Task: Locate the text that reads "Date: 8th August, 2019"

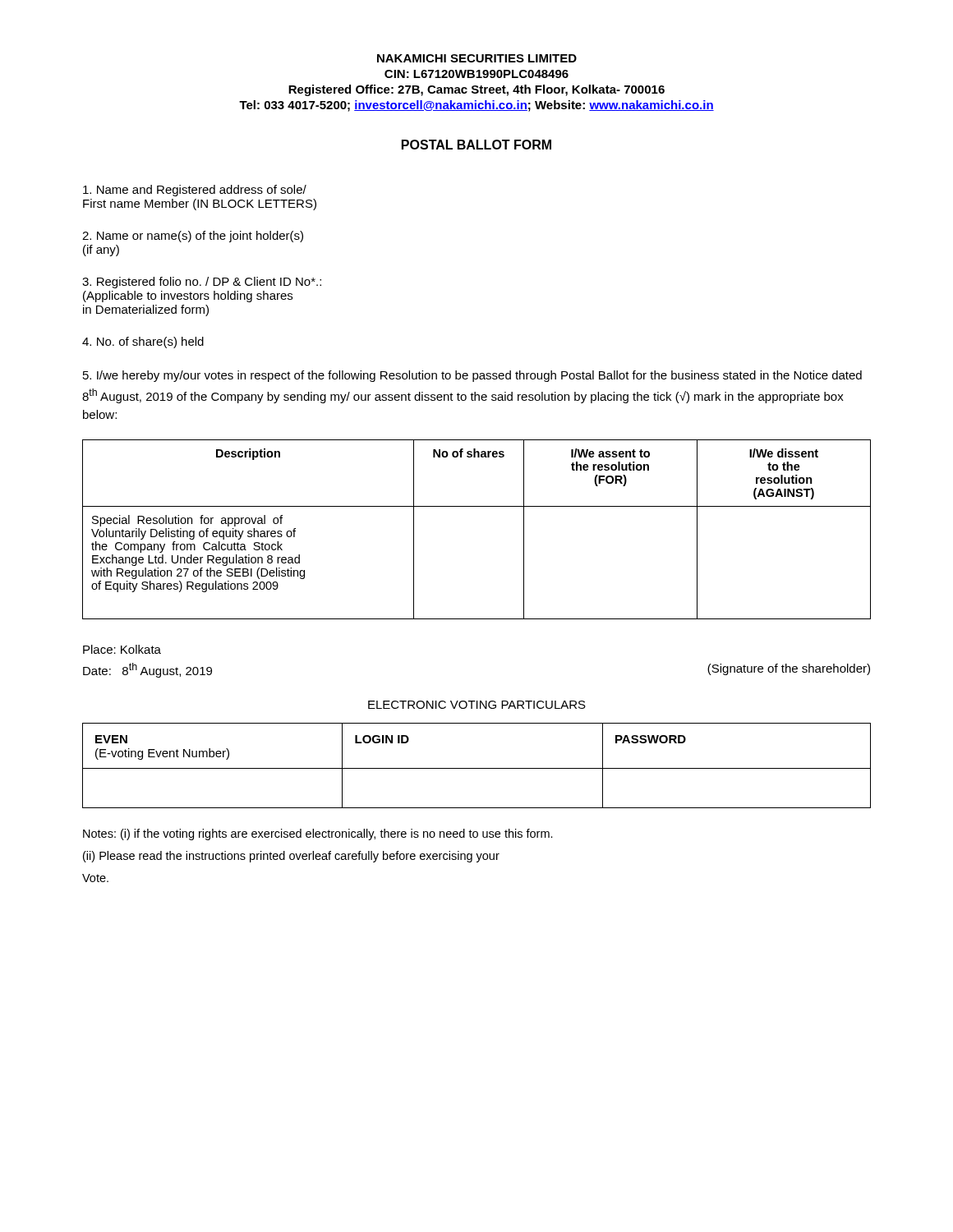Action: click(x=147, y=669)
